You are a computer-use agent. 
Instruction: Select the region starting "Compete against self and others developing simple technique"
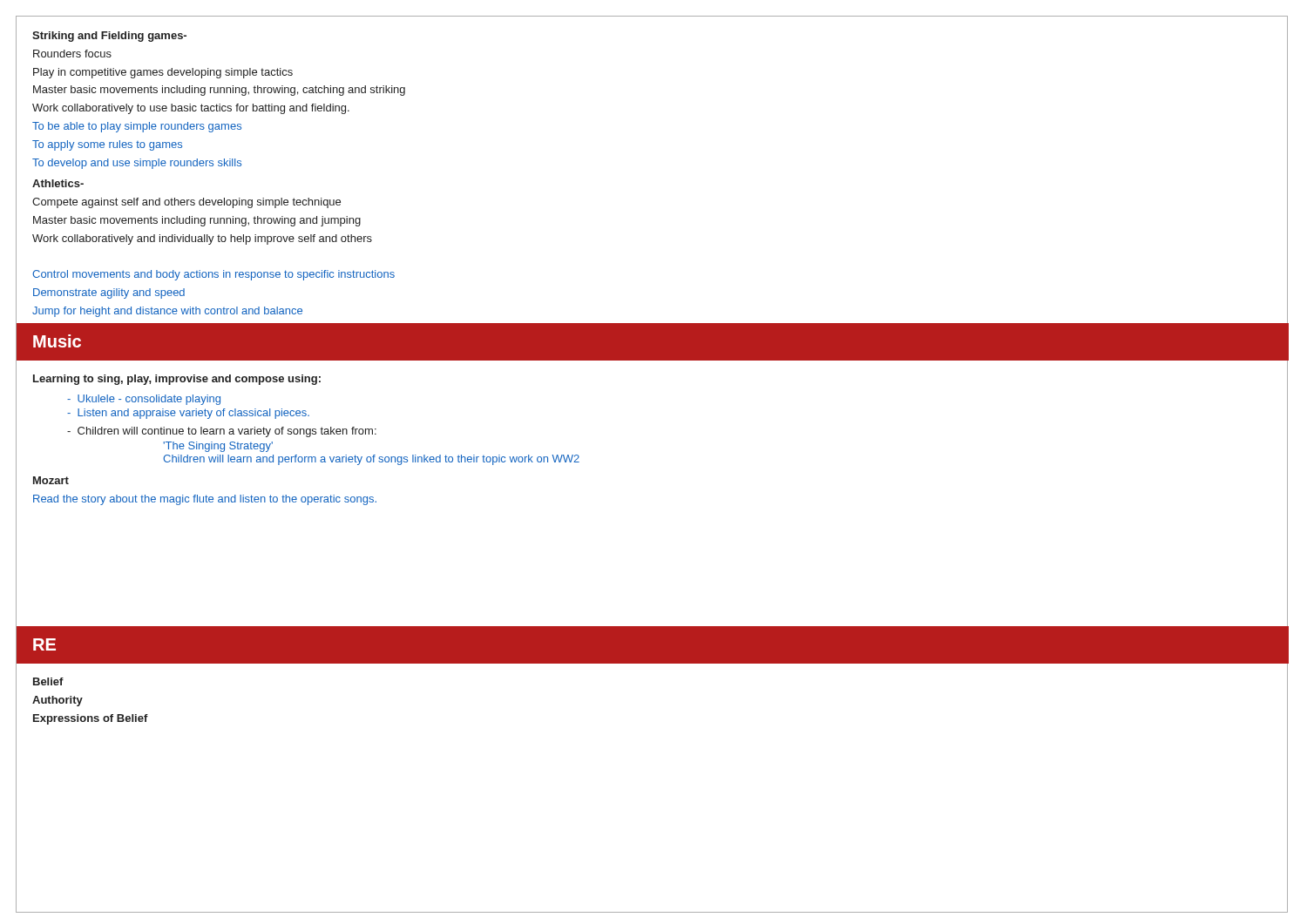click(x=186, y=203)
